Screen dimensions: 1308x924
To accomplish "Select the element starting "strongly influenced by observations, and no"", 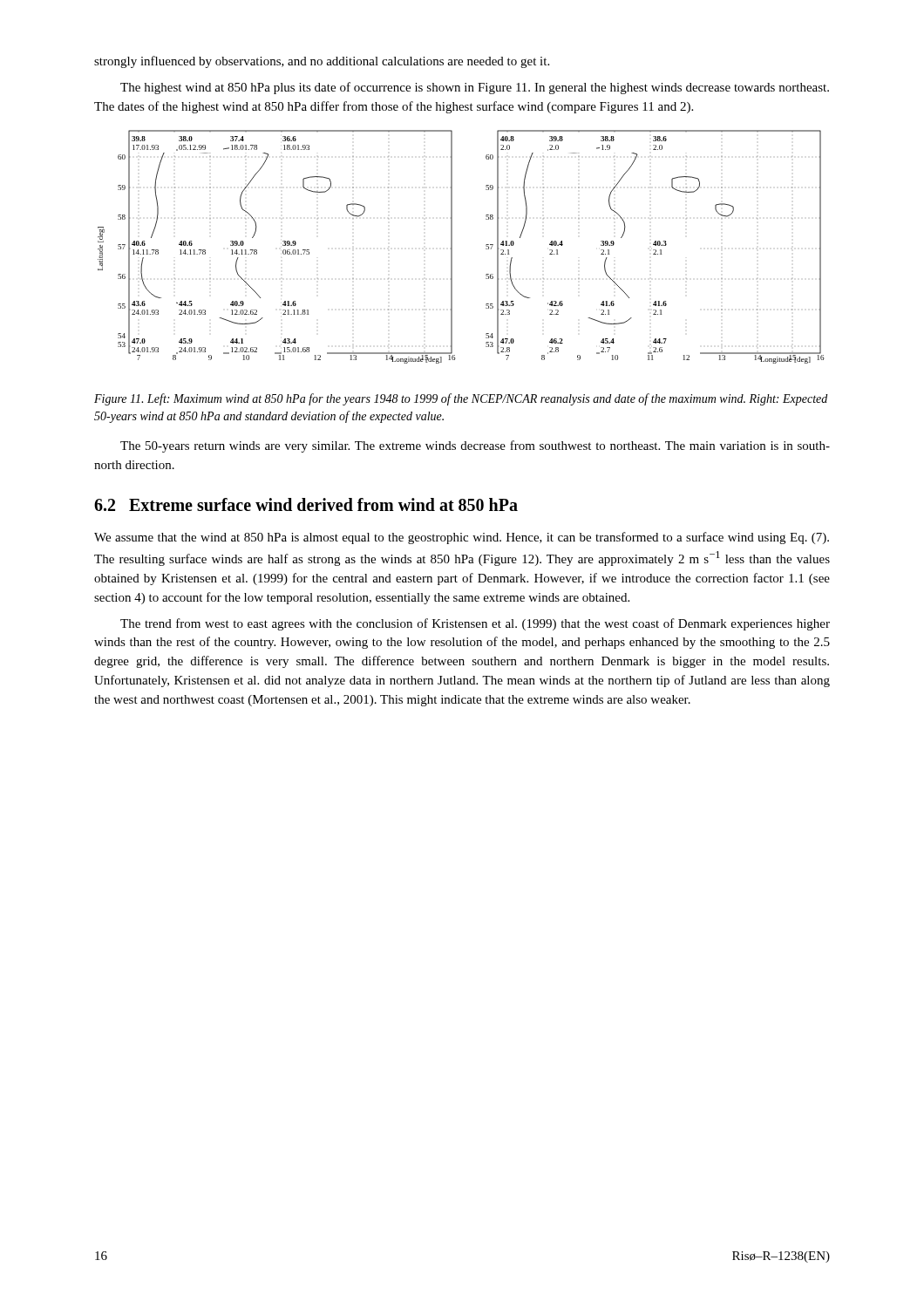I will [x=462, y=84].
